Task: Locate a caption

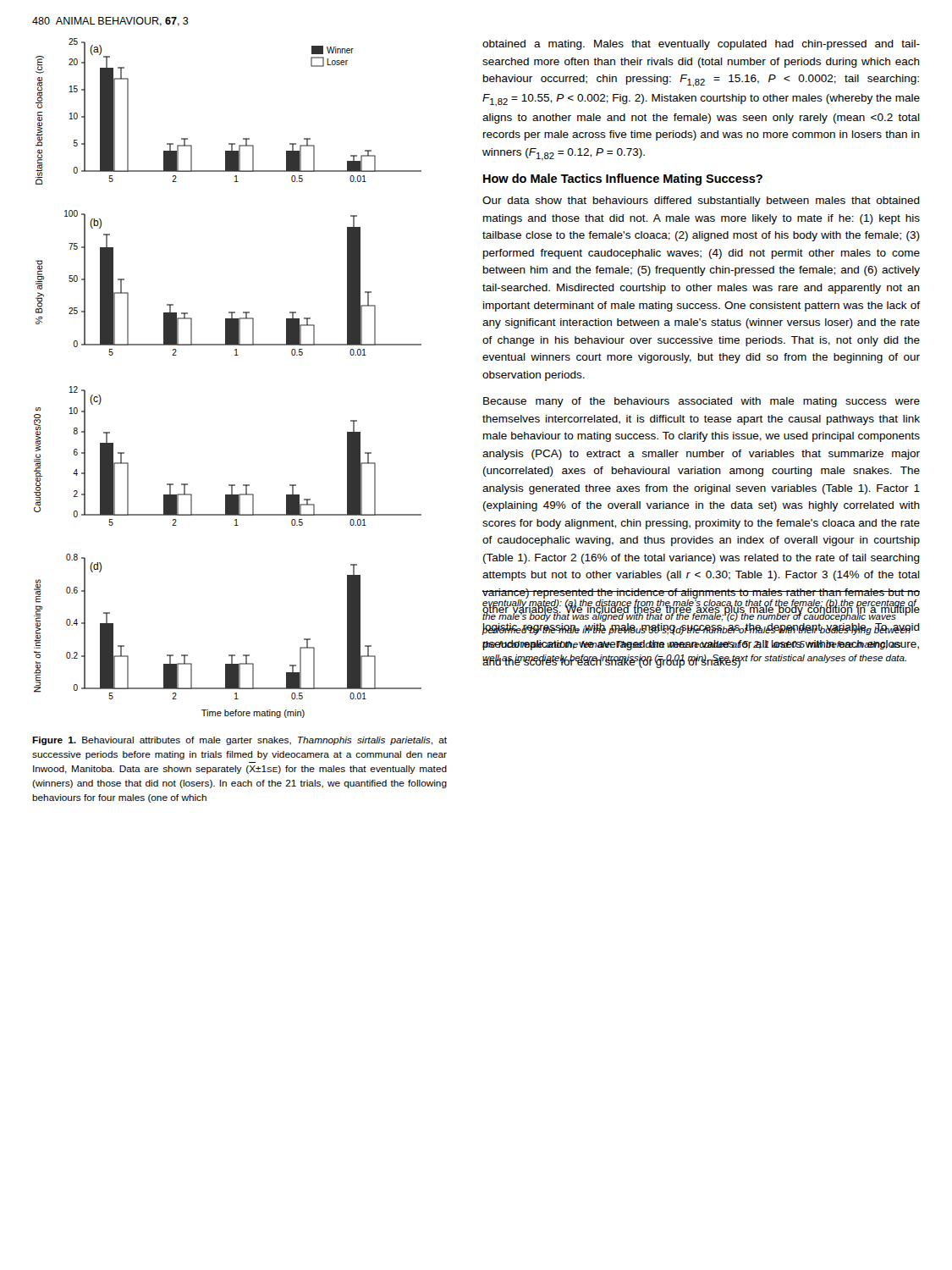Action: tap(239, 769)
